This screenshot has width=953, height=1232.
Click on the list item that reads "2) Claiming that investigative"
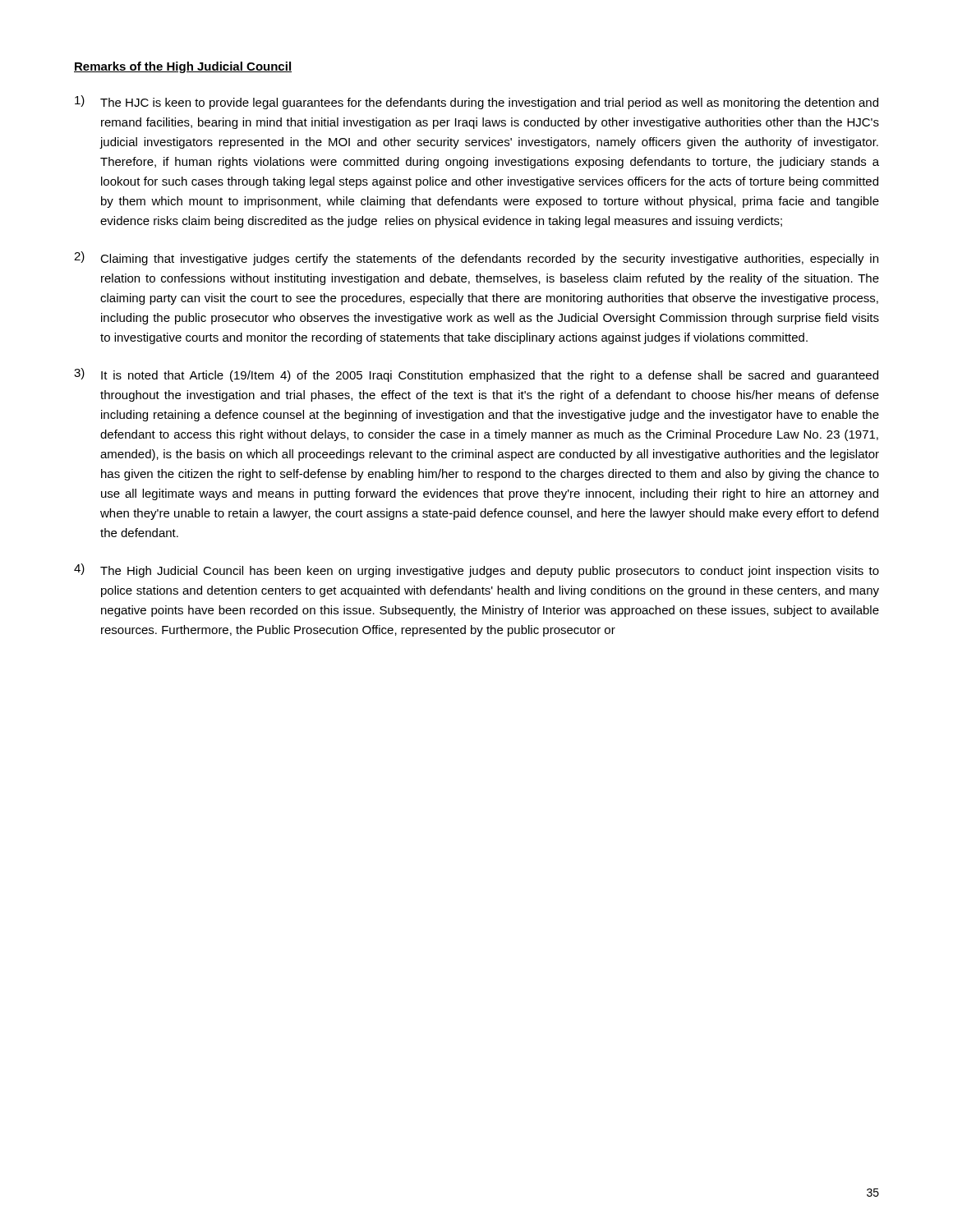click(476, 298)
